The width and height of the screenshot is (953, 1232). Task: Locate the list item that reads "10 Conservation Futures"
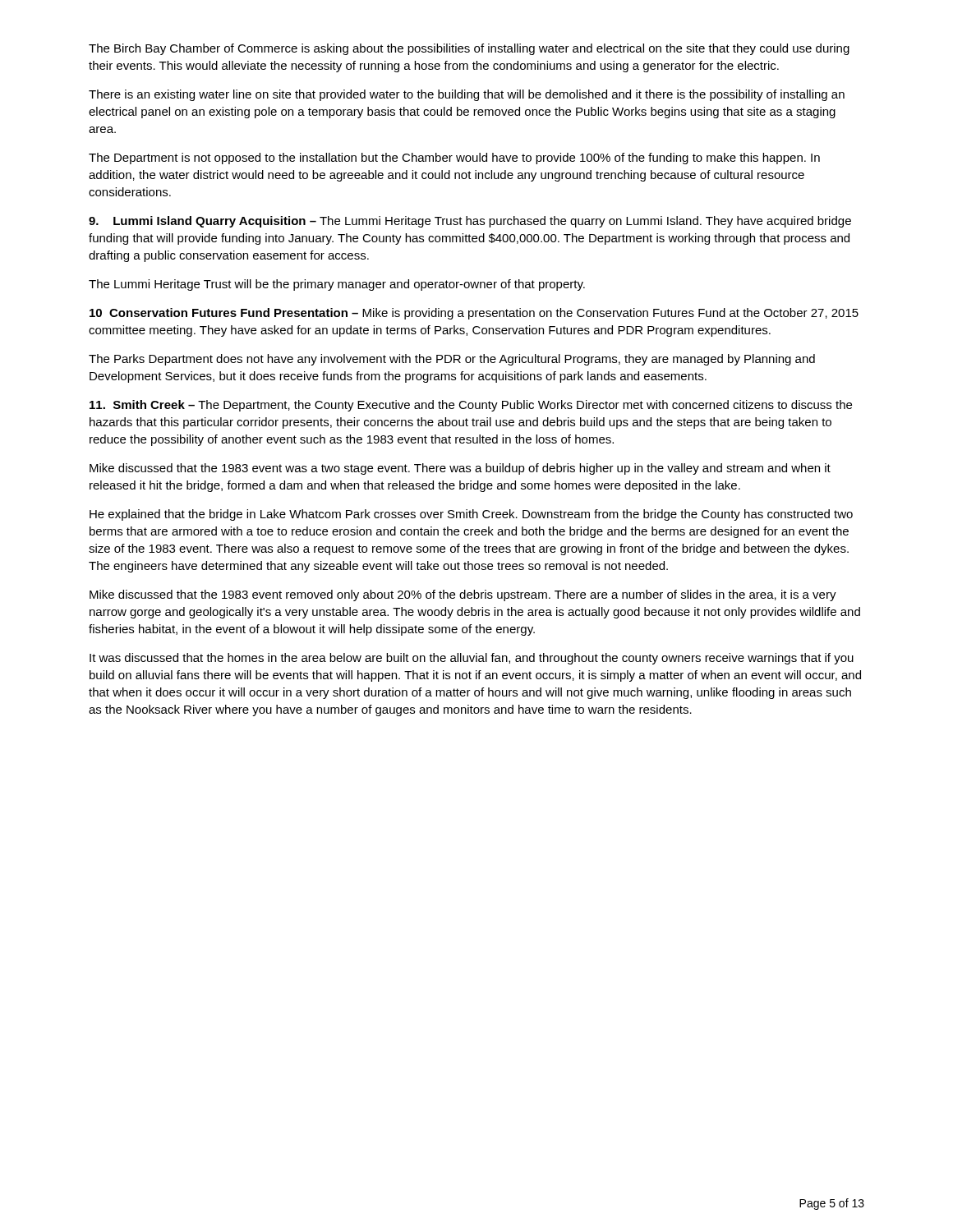pyautogui.click(x=474, y=321)
